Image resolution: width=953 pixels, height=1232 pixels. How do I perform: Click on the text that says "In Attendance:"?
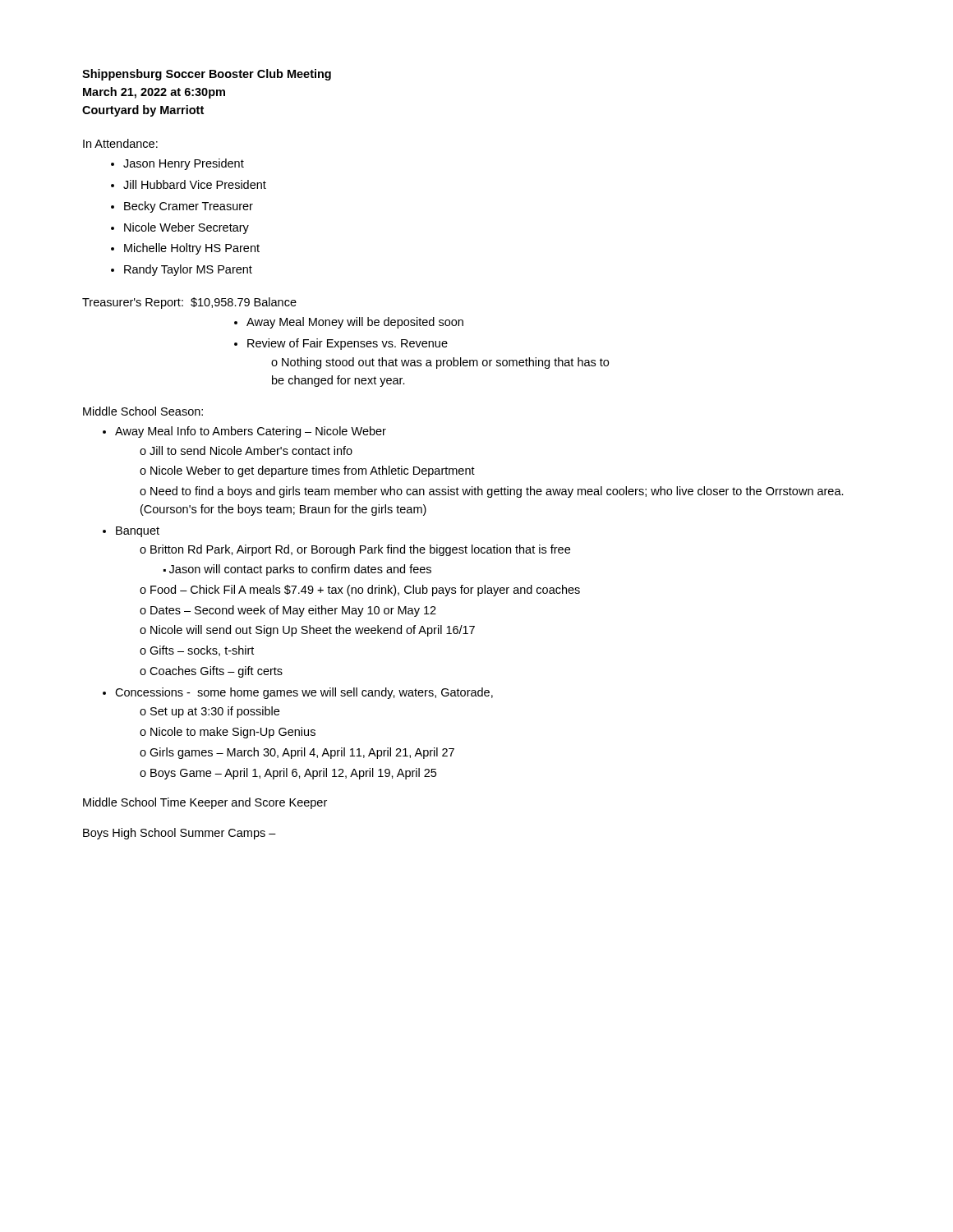pyautogui.click(x=120, y=144)
